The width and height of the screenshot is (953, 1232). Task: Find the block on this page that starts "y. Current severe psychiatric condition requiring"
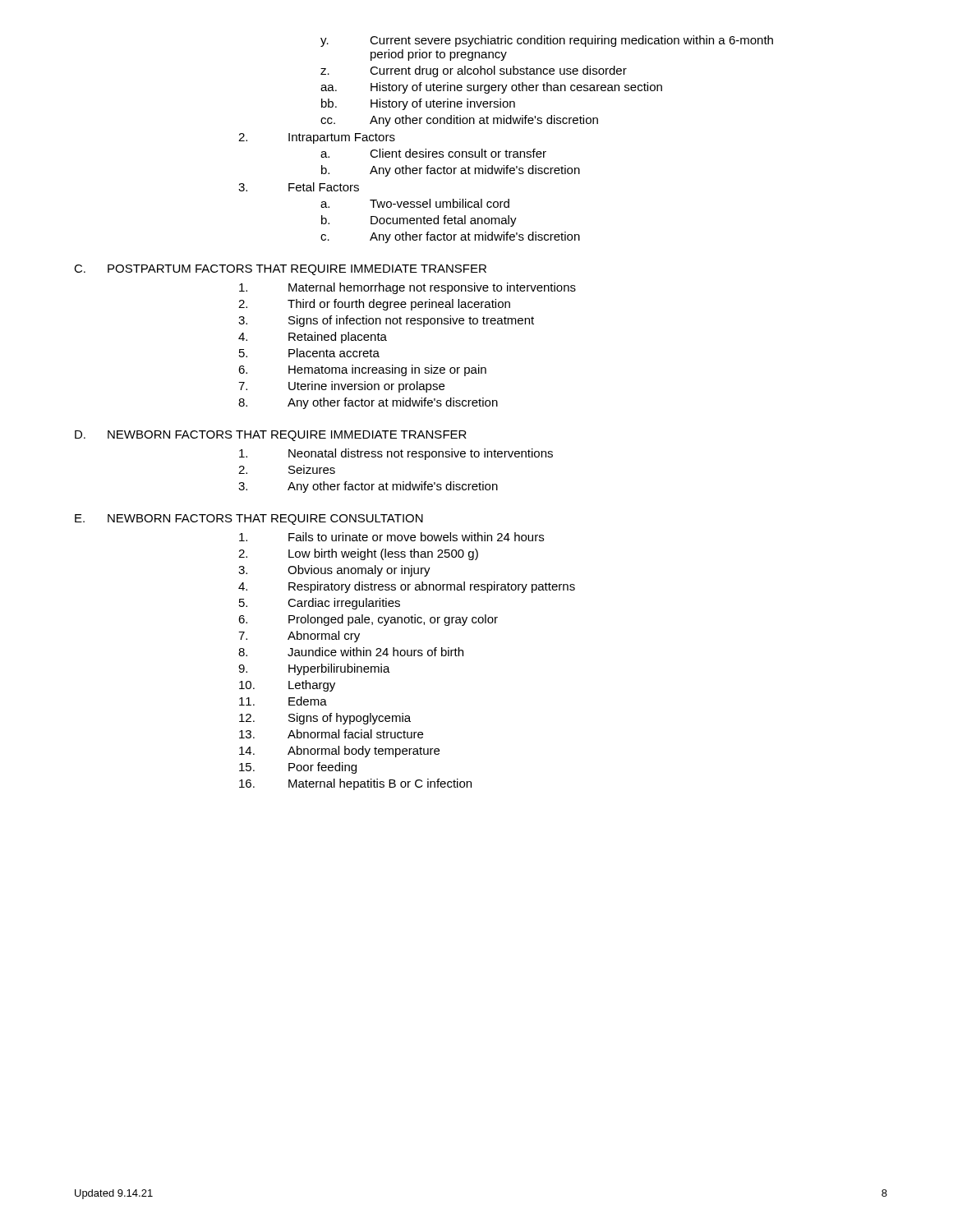pos(604,47)
